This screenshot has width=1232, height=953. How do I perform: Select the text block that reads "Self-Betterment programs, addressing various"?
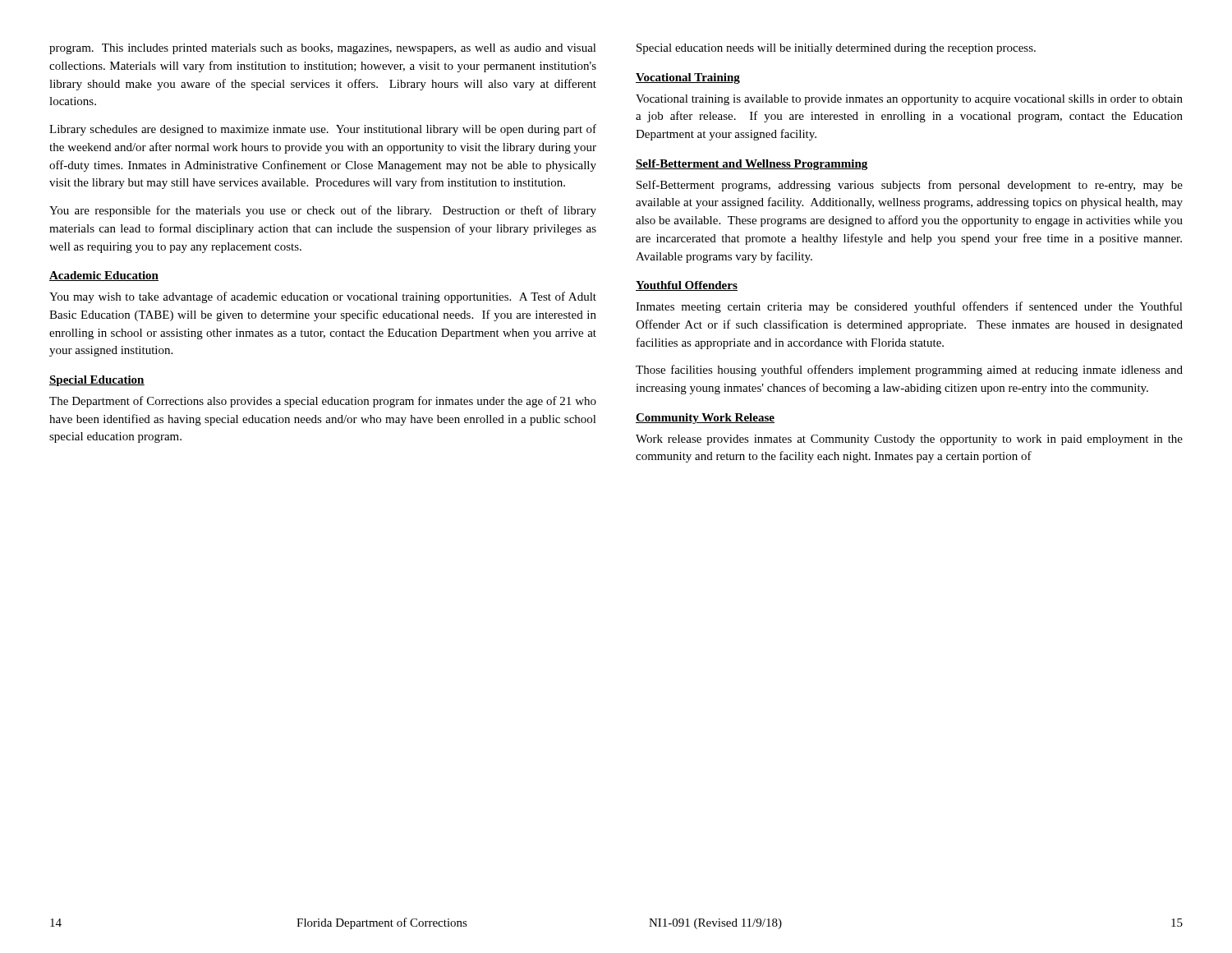tap(909, 221)
